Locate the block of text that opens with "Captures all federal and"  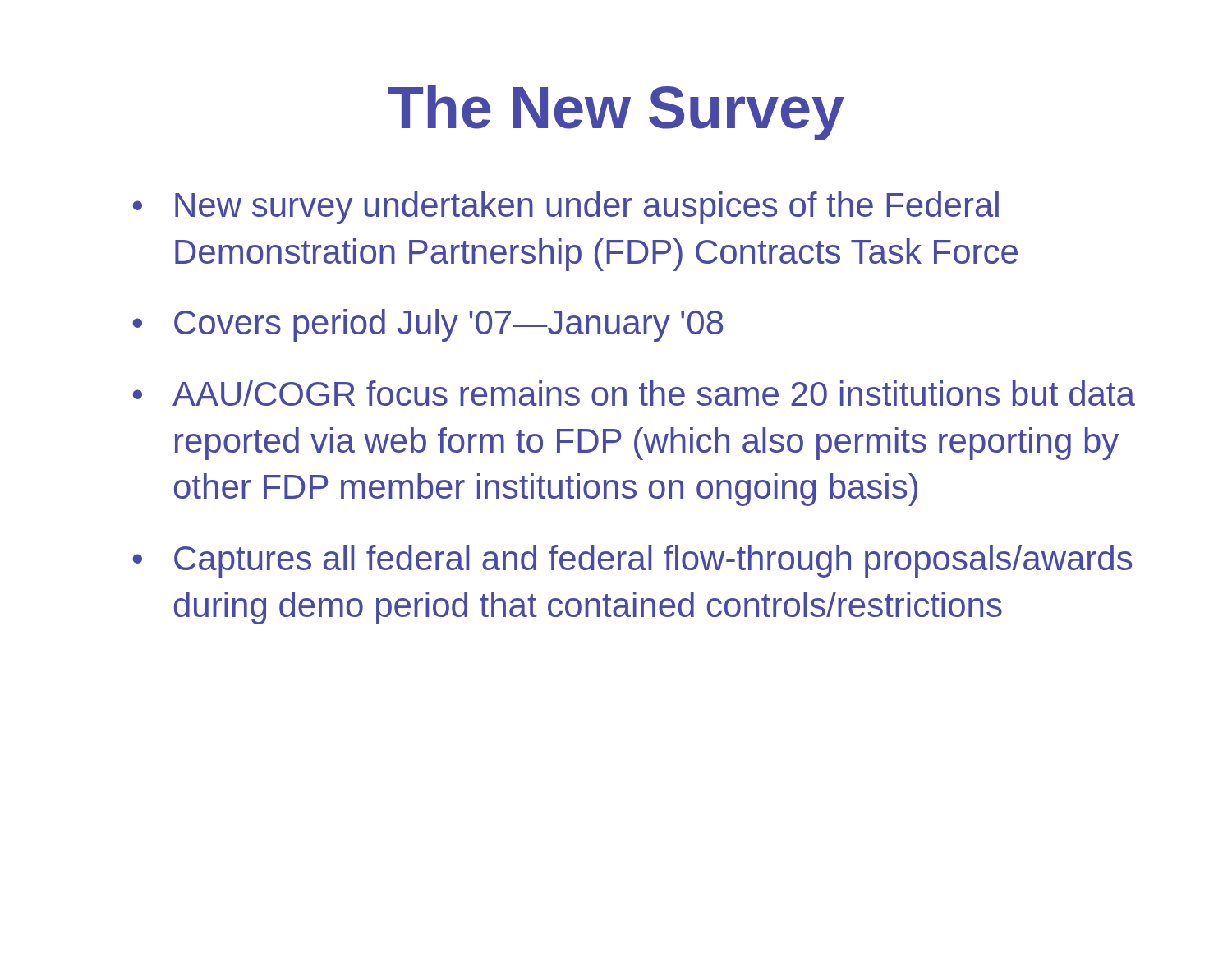point(653,582)
